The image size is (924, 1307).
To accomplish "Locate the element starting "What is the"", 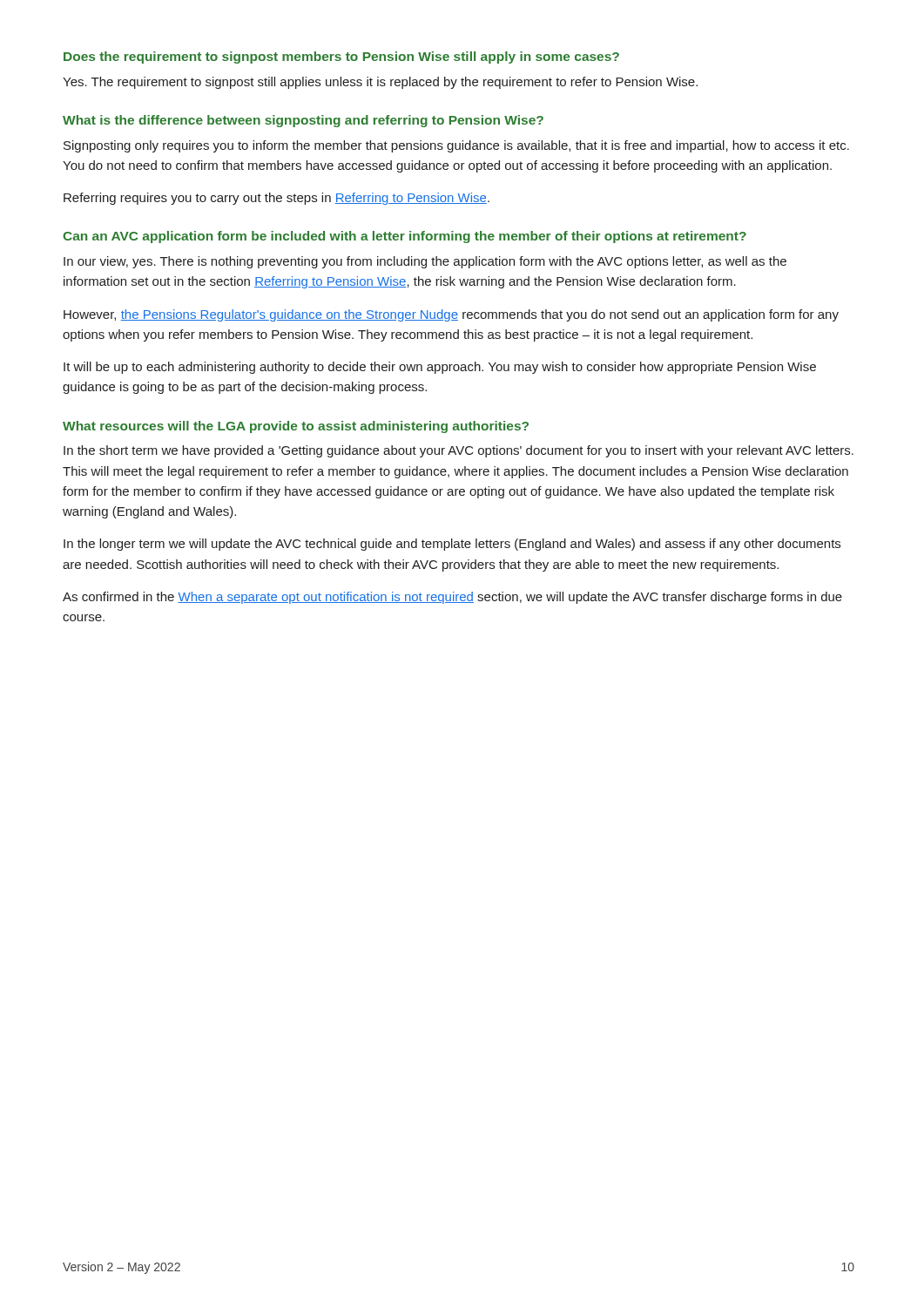I will coord(303,120).
